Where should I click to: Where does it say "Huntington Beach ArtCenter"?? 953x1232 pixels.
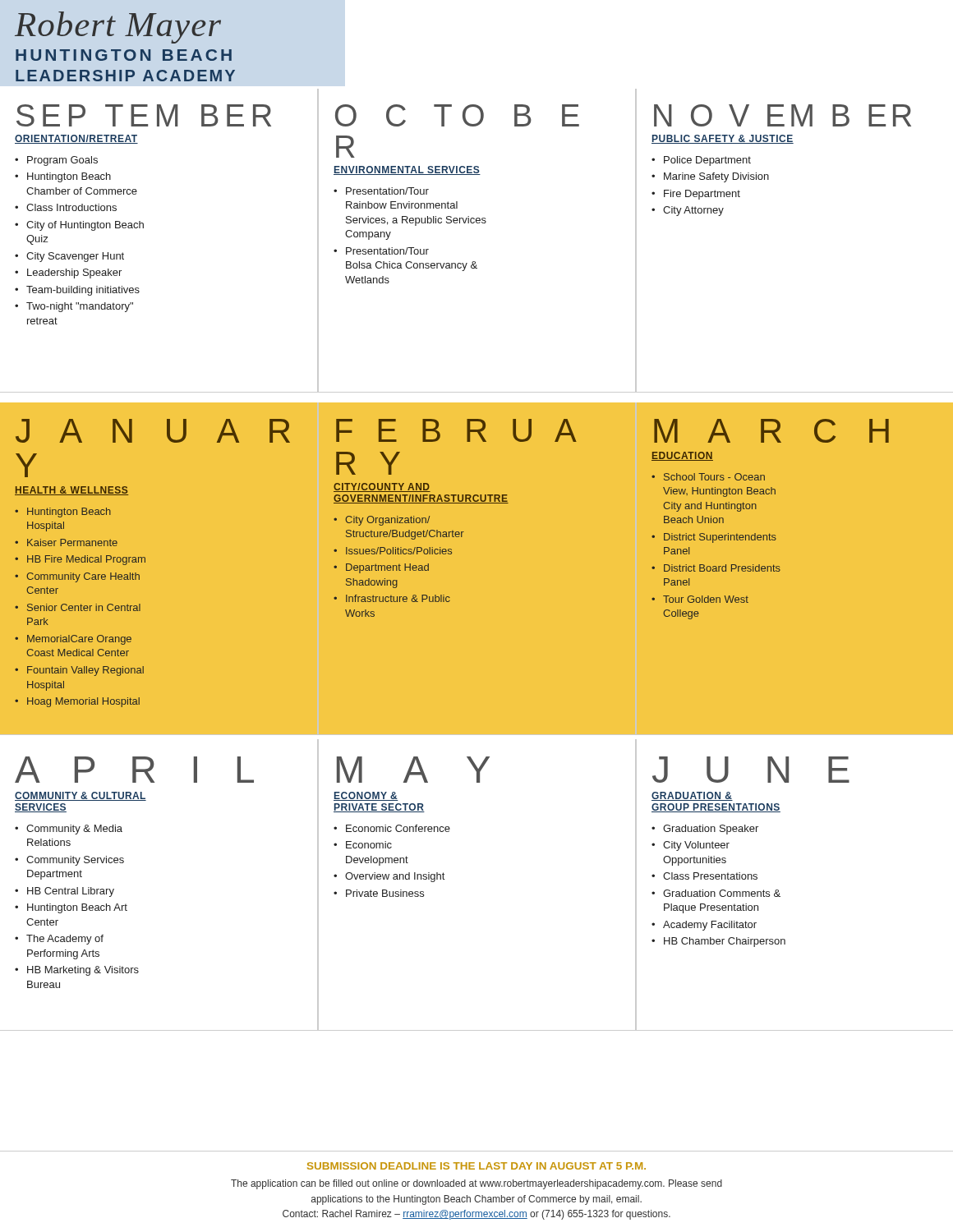coord(77,915)
